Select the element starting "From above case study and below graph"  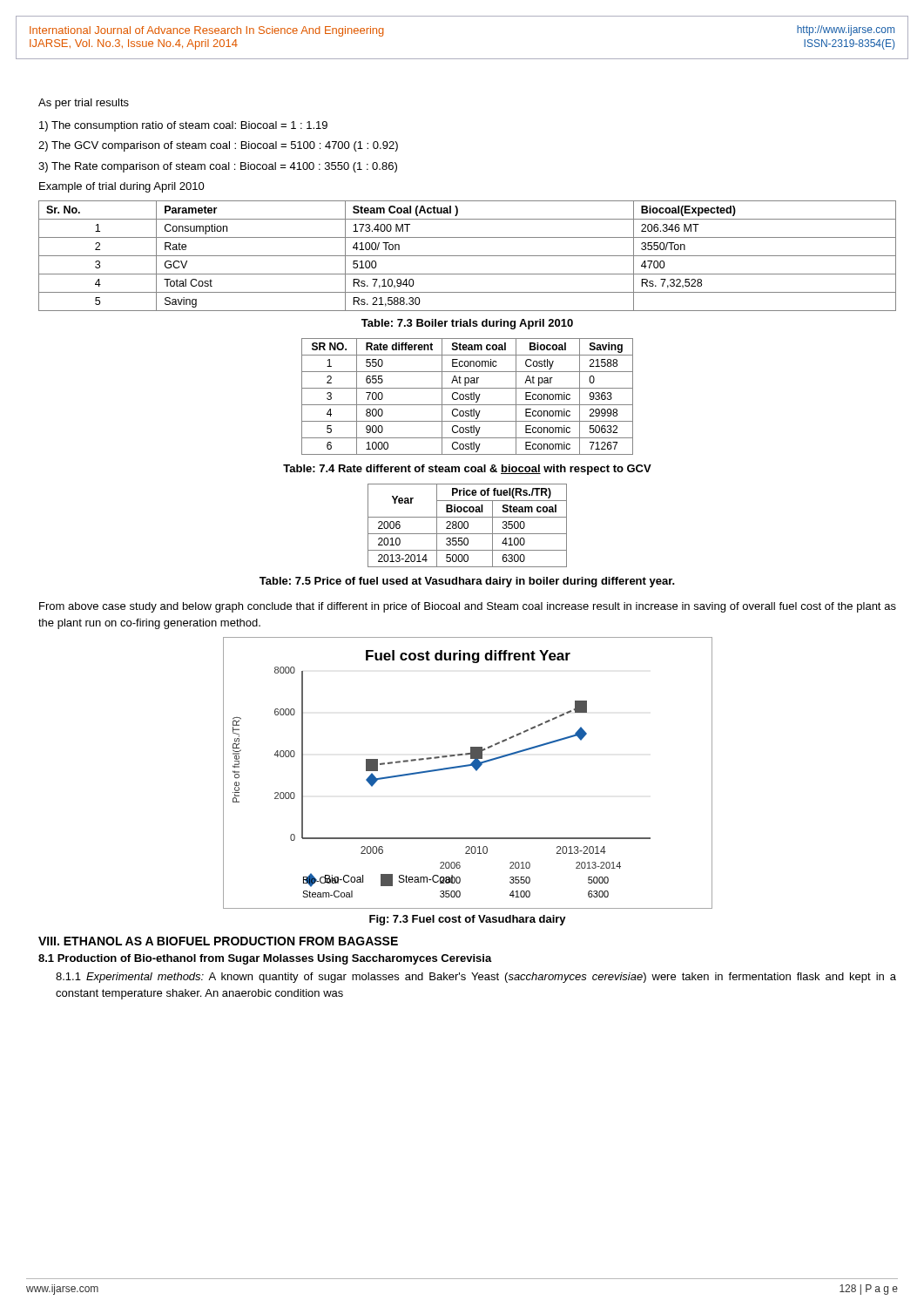click(467, 614)
